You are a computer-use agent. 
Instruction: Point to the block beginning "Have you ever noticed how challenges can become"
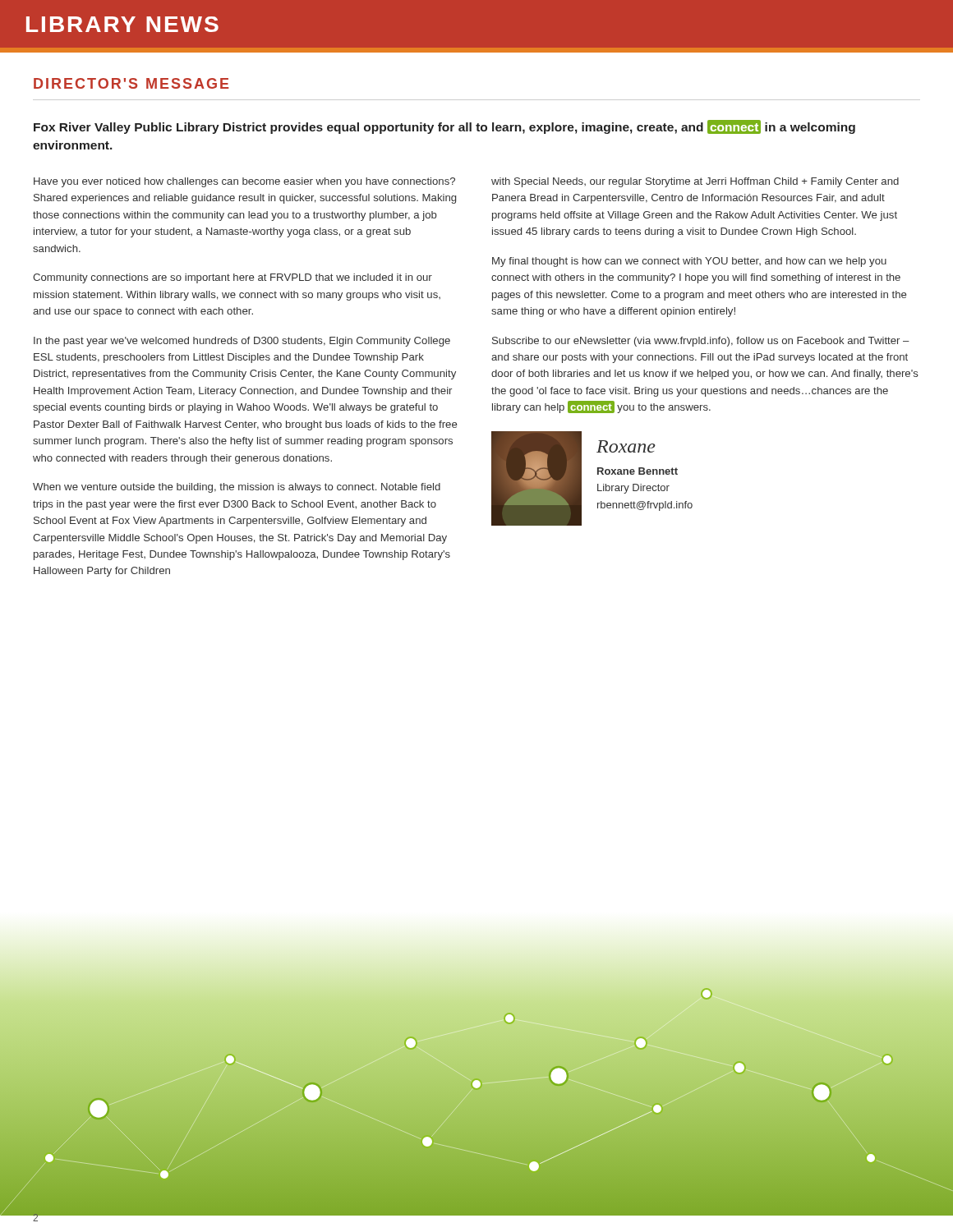[247, 376]
